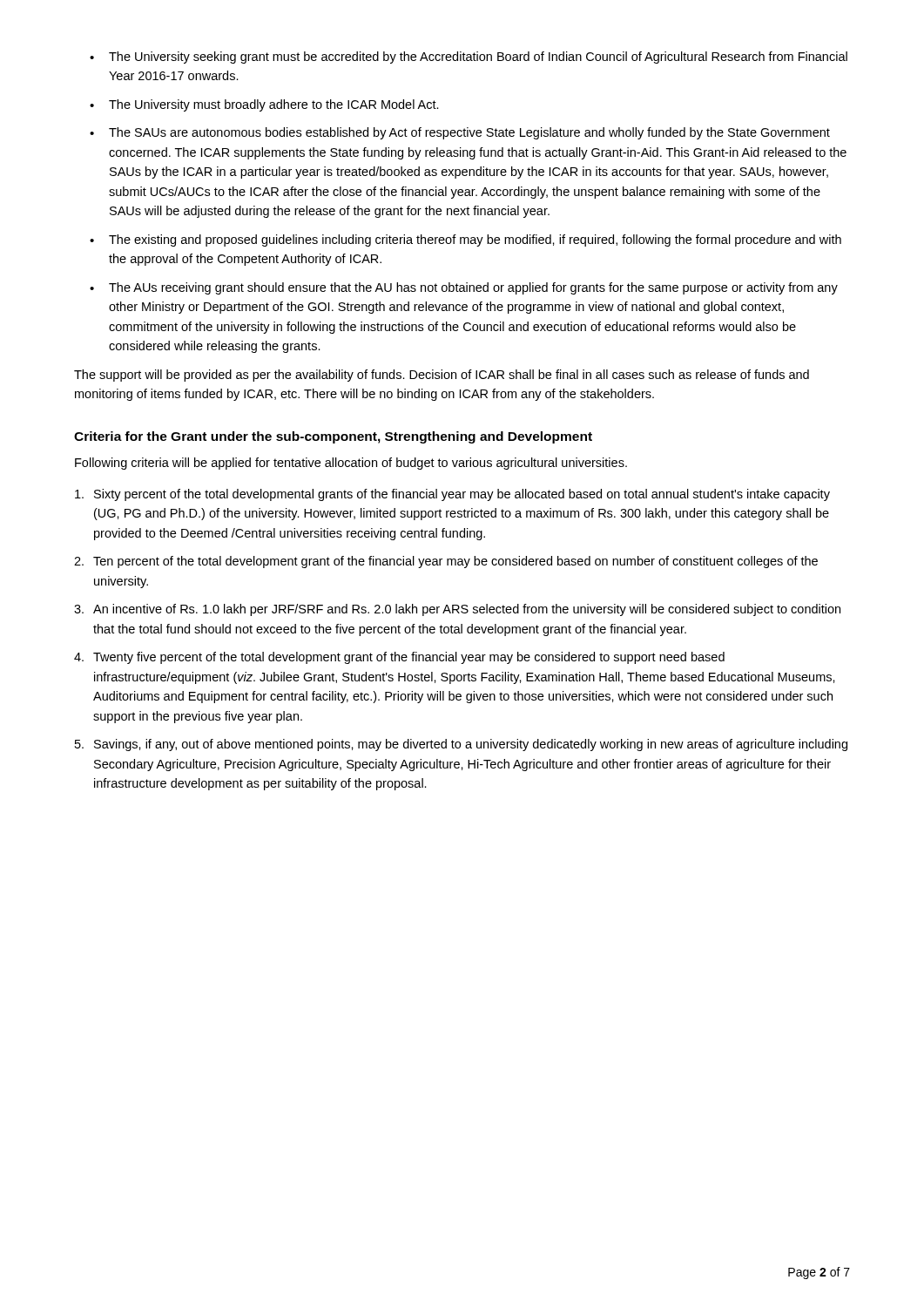
Task: Find the list item containing "4.Twenty five percent"
Action: [462, 687]
